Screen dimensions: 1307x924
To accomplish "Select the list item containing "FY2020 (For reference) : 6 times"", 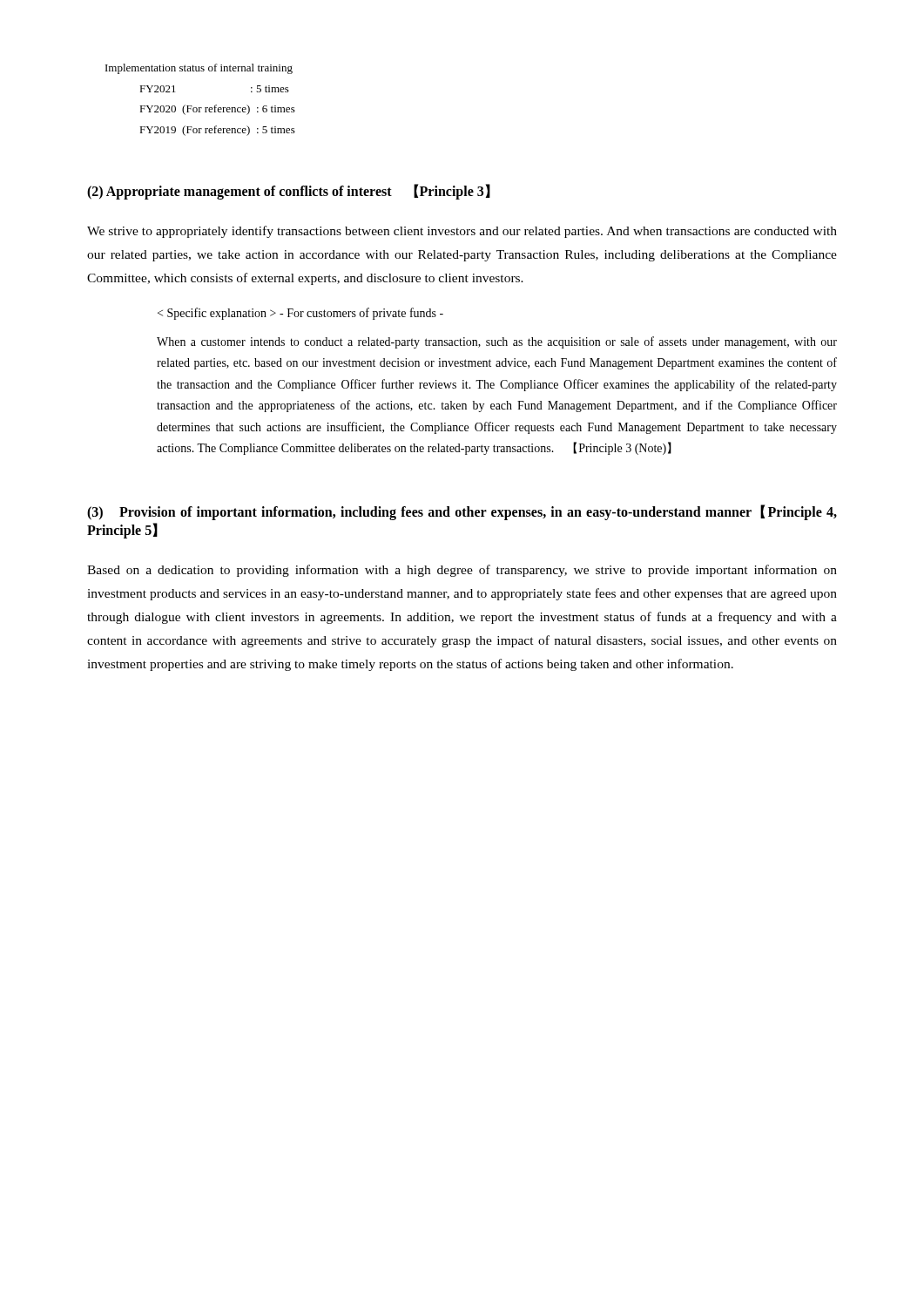I will click(217, 109).
